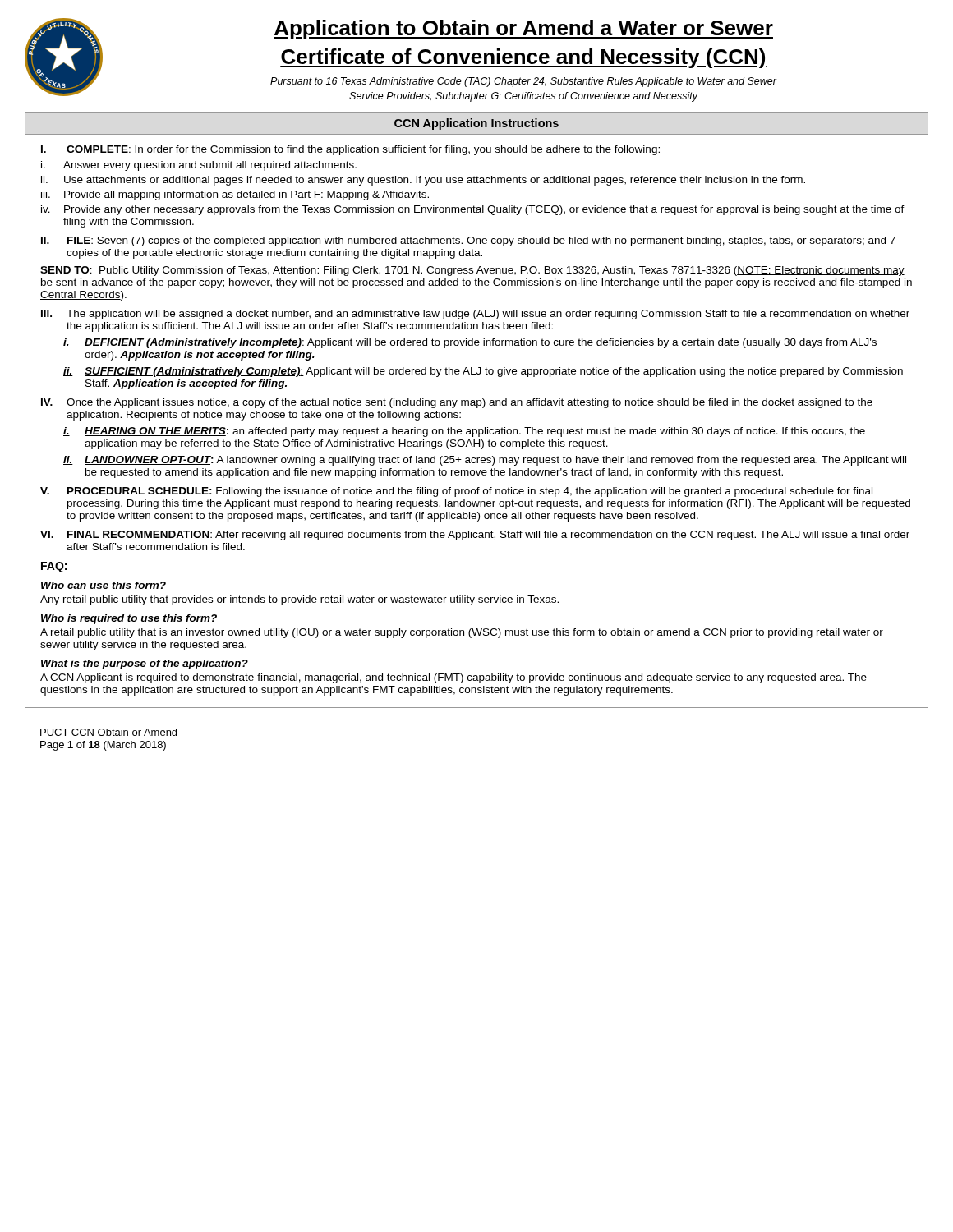Find the list item with the text "II. FILE: Seven (7) copies of the completed"
This screenshot has height=1232, width=953.
click(x=476, y=267)
